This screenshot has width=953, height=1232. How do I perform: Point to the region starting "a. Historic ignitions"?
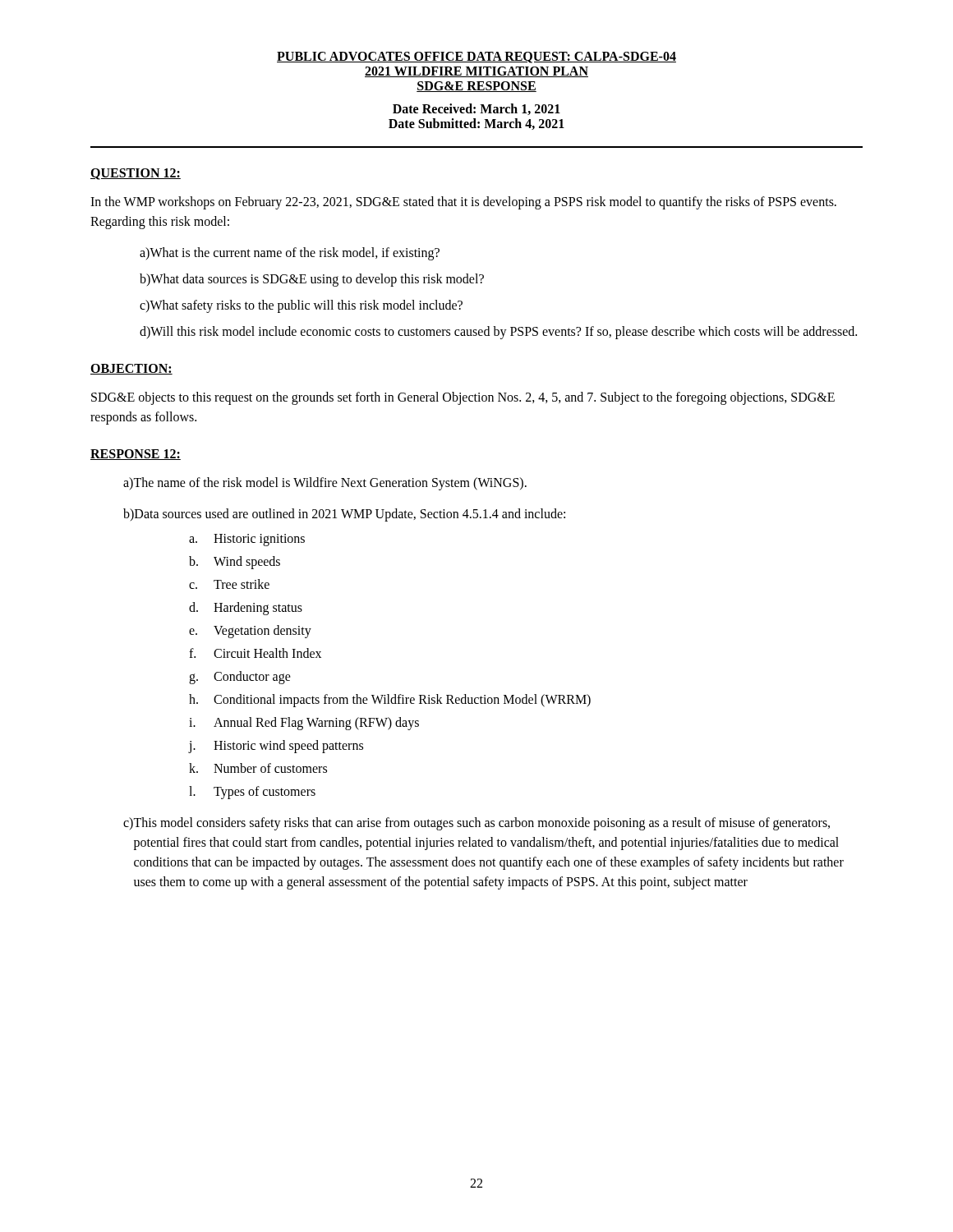[247, 540]
